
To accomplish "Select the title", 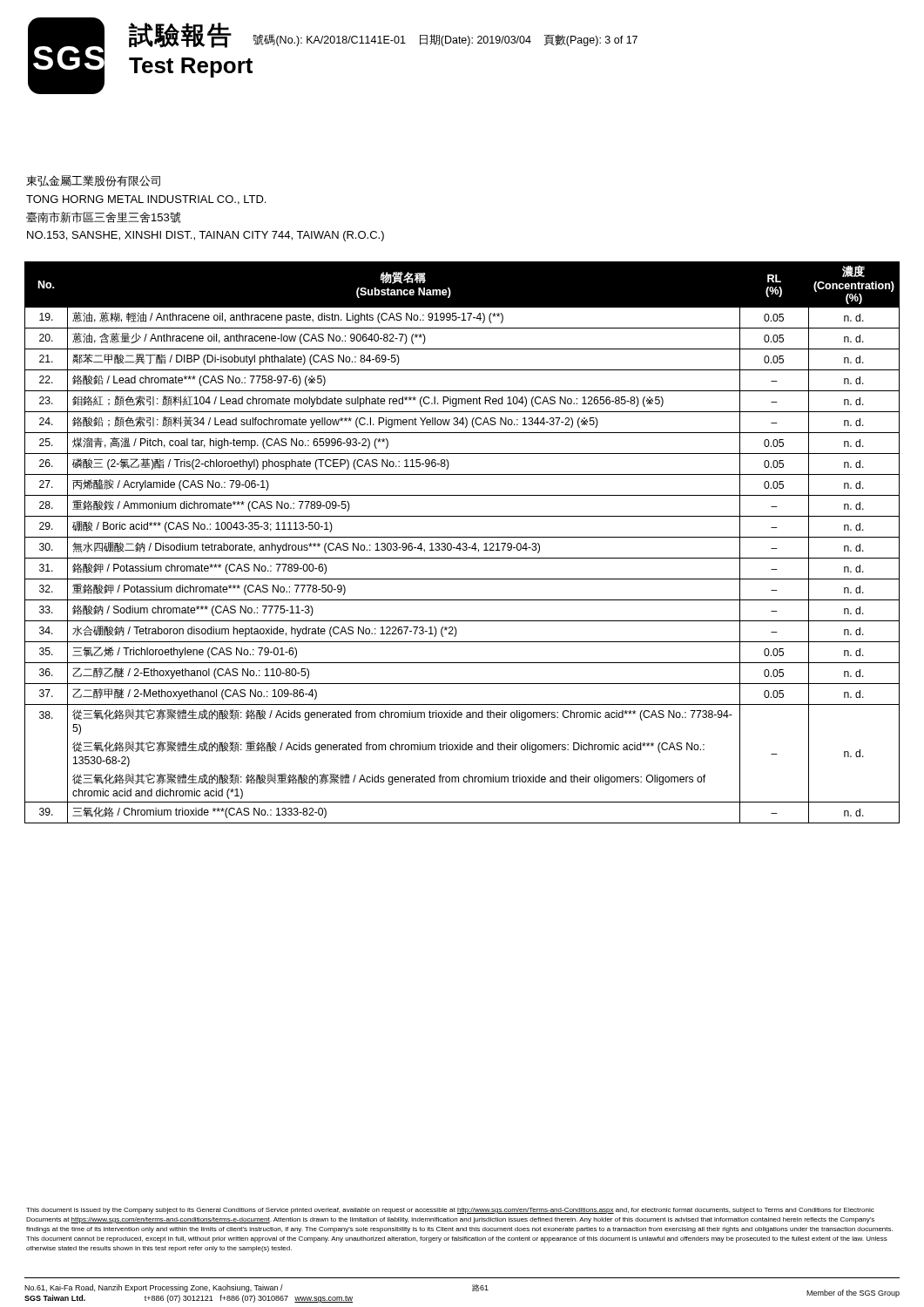I will 383,50.
